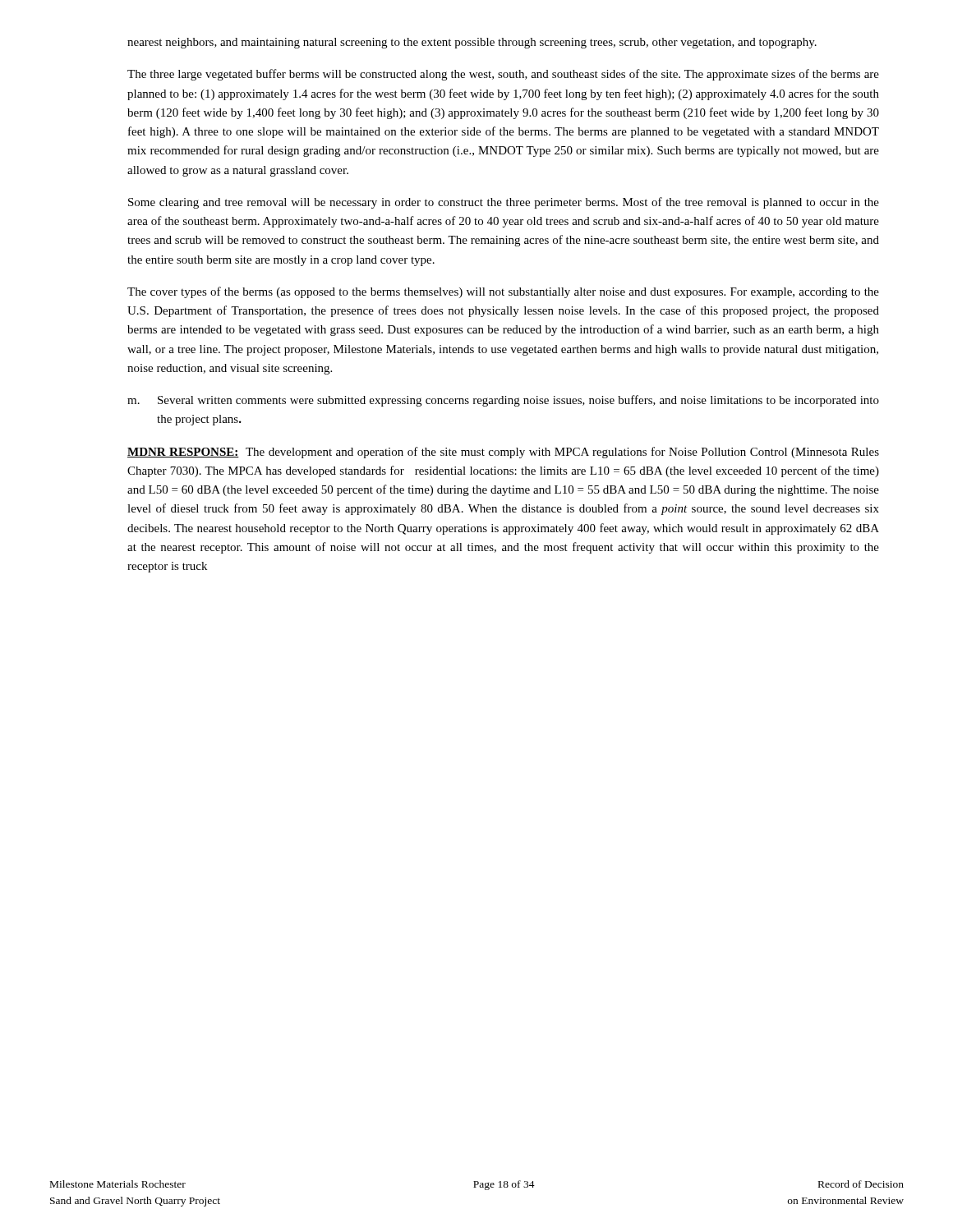Point to the block beginning "m. Several written comments were submitted expressing"
This screenshot has height=1232, width=953.
point(503,410)
